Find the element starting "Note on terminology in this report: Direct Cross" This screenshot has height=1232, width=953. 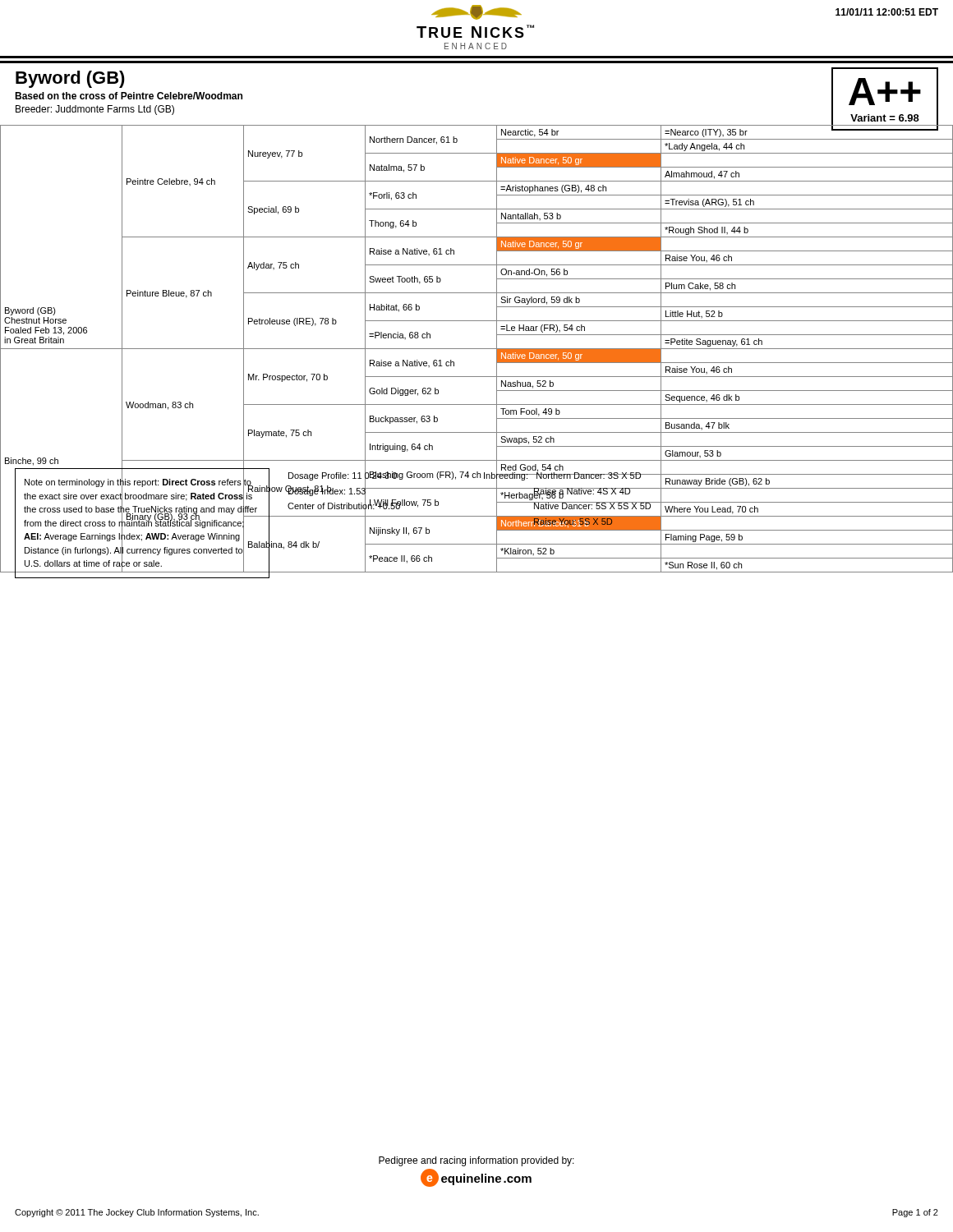[141, 523]
